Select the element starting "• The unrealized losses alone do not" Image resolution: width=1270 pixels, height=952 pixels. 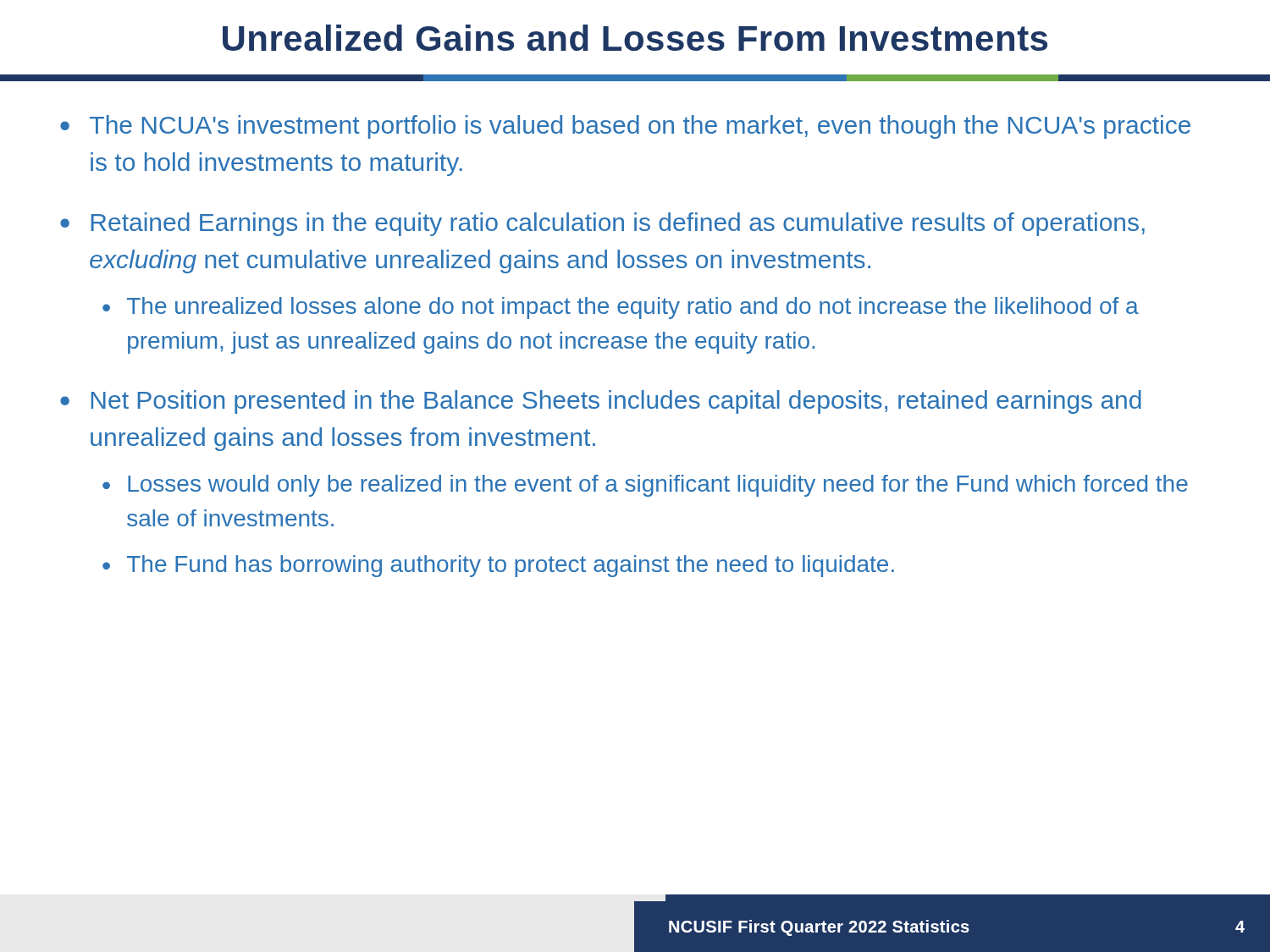tap(656, 324)
